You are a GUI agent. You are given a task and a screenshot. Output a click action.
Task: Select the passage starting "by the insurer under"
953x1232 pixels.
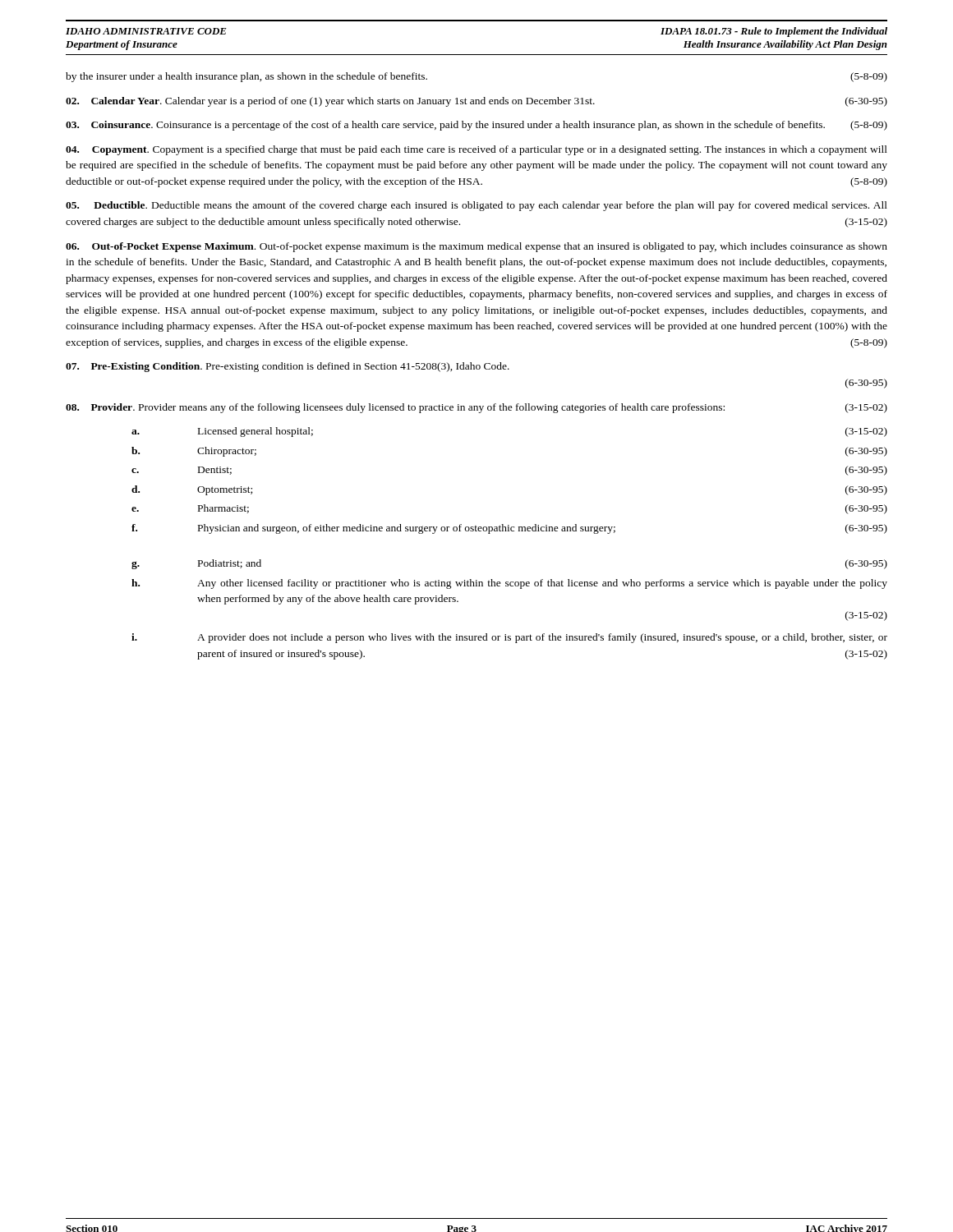pyautogui.click(x=242, y=77)
